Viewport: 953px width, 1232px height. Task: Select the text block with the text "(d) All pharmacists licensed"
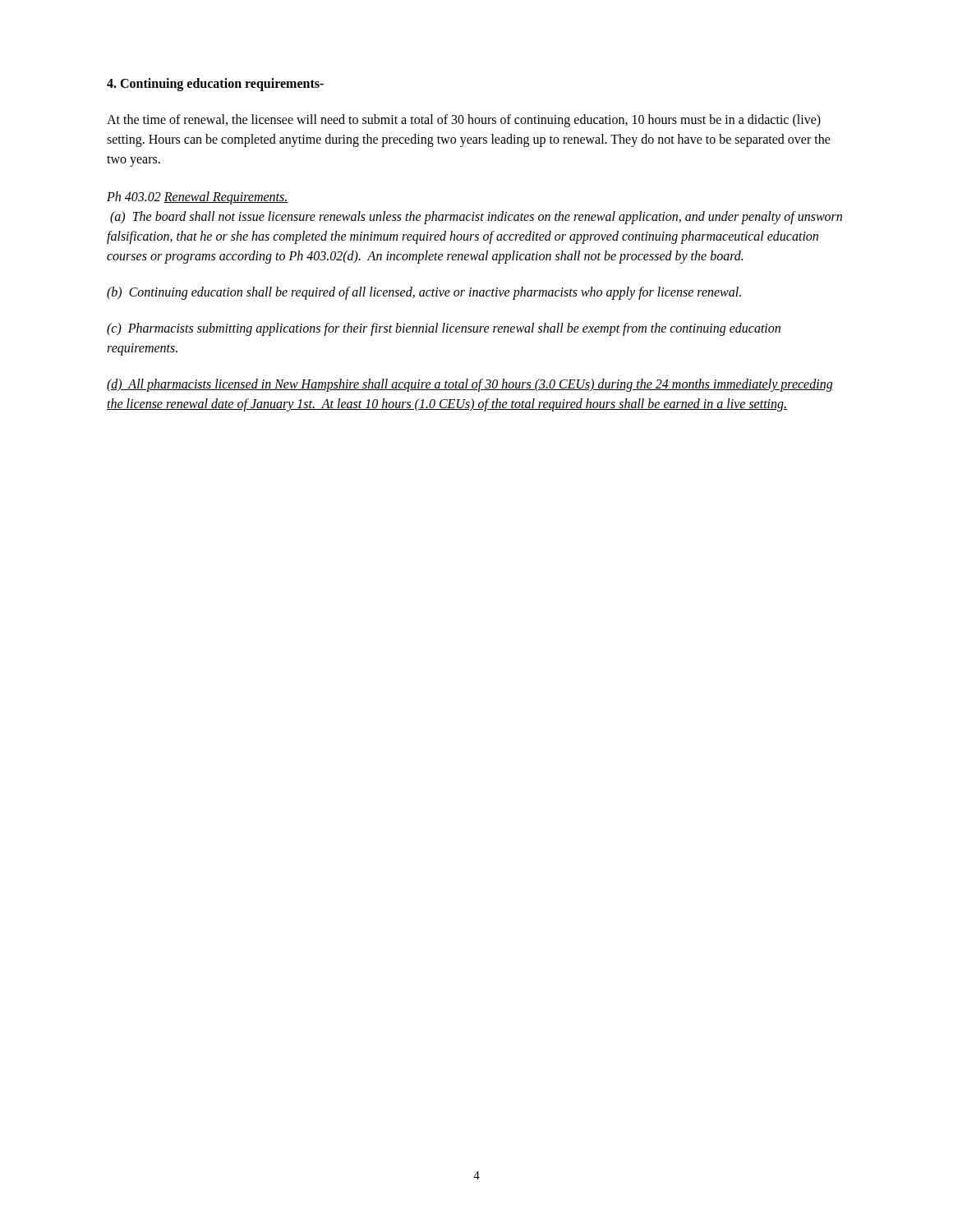[x=470, y=394]
